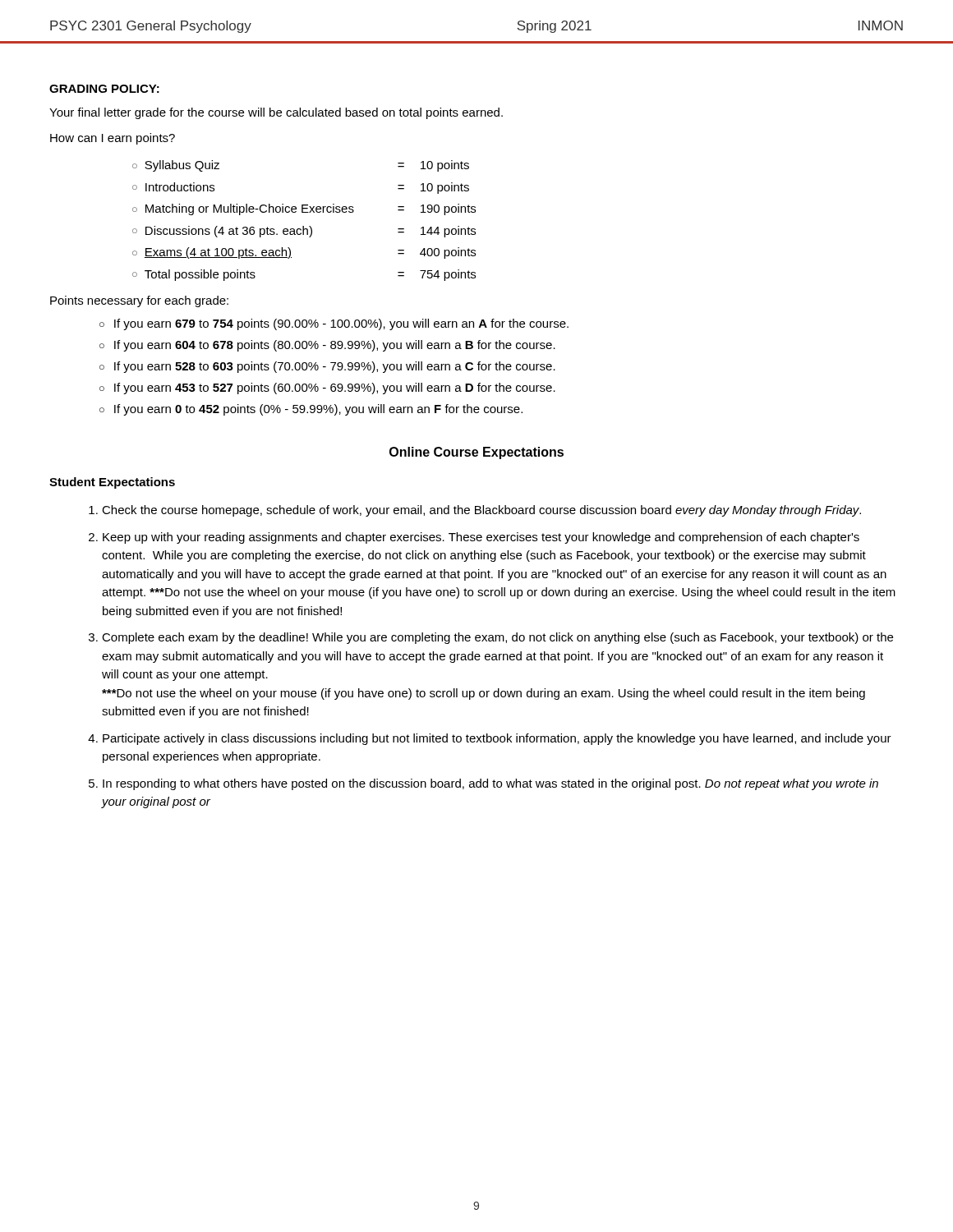Screen dimensions: 1232x953
Task: Locate the section header with the text "Student Expectations"
Action: (x=112, y=482)
